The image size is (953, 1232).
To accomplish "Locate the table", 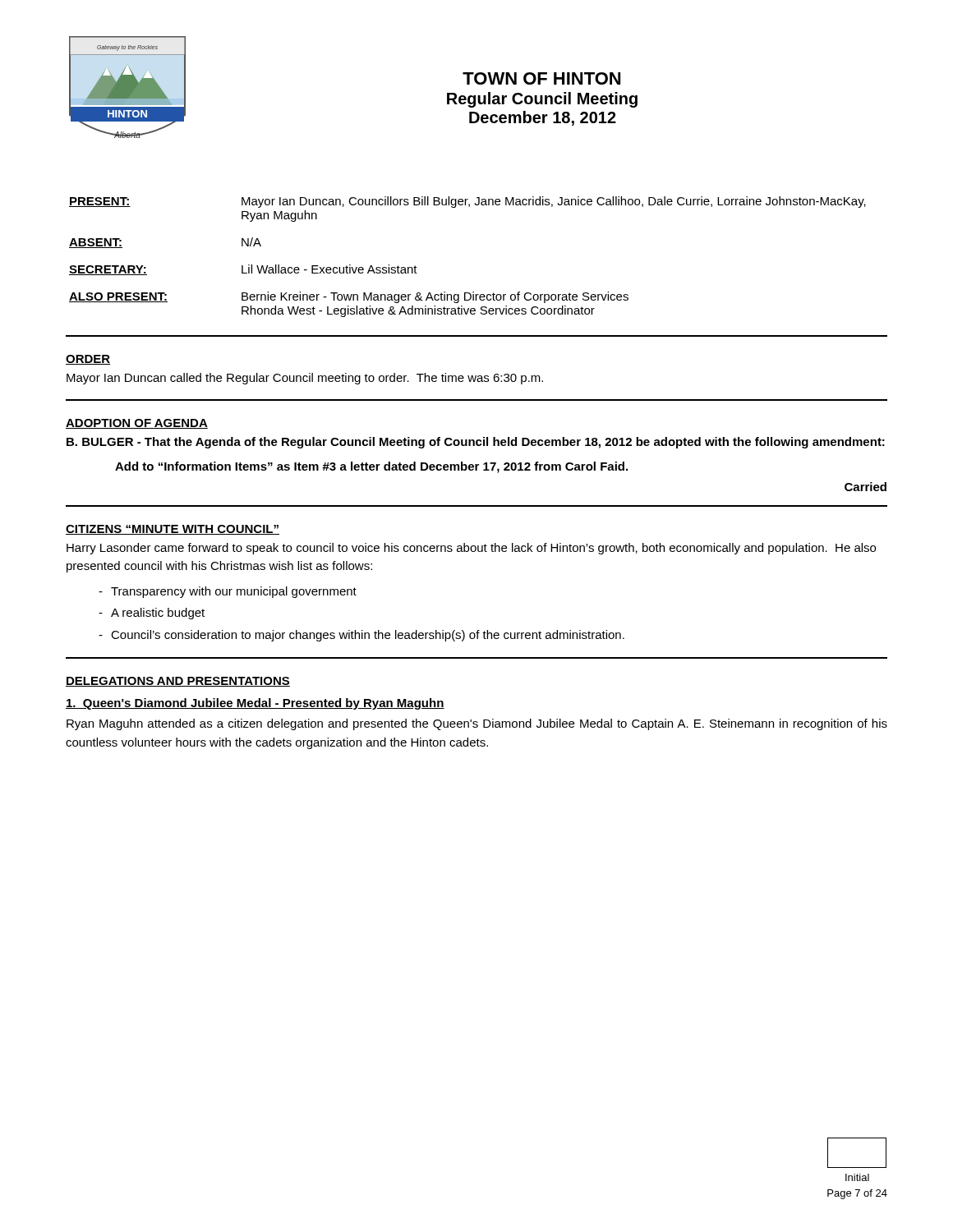I will (476, 255).
